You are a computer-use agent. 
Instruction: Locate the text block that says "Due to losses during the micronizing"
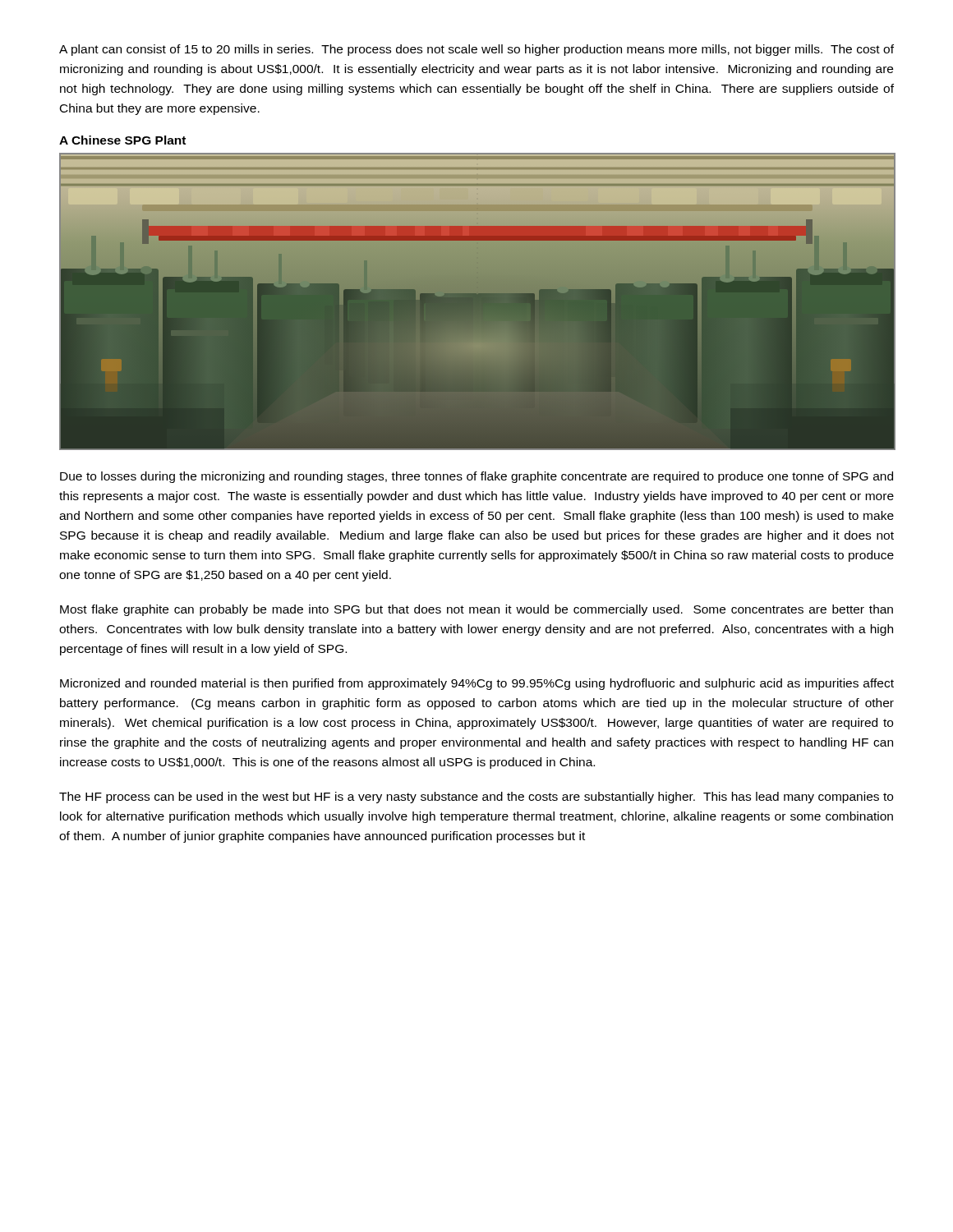pyautogui.click(x=476, y=525)
